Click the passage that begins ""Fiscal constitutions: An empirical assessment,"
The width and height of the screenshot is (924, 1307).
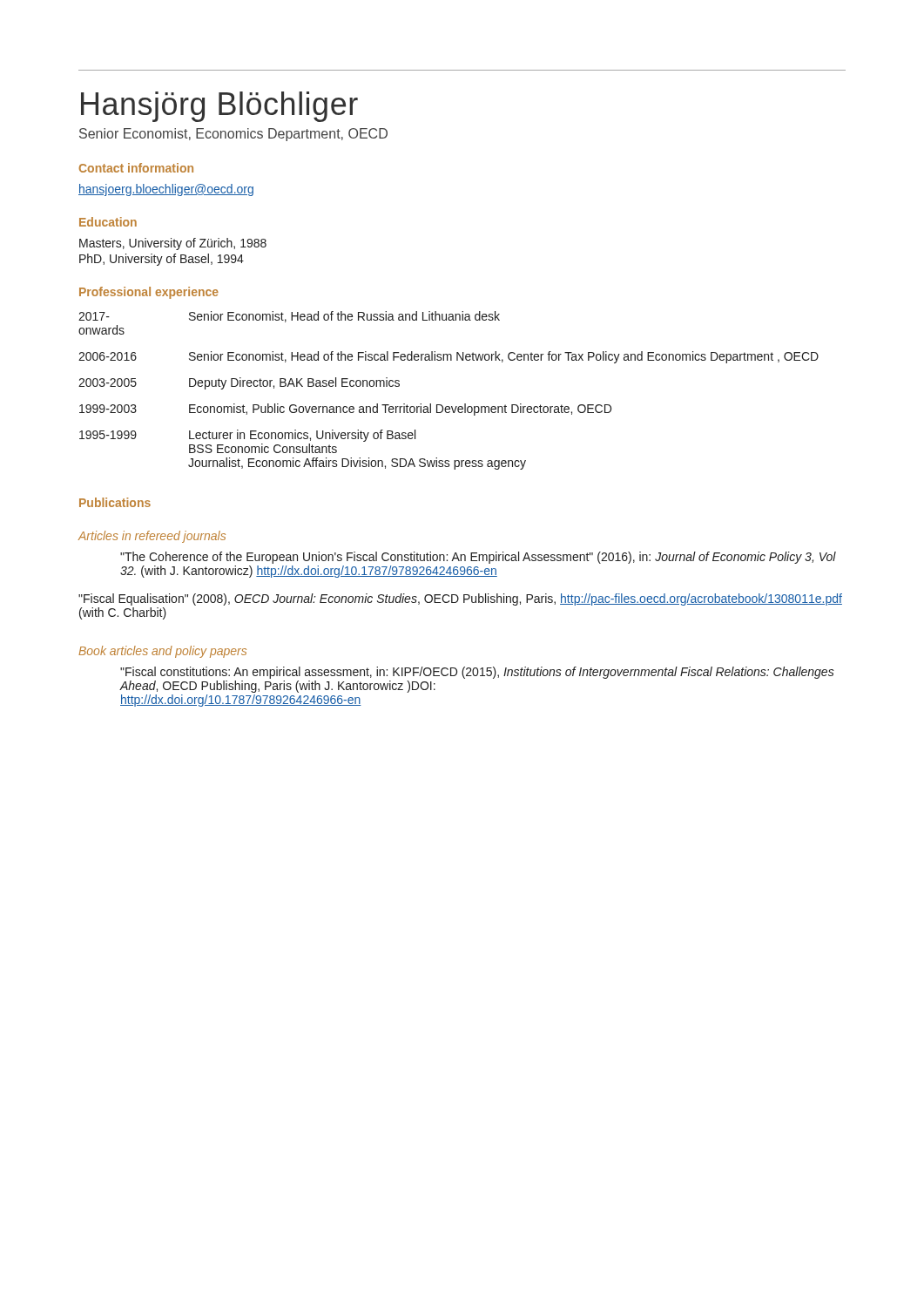tap(477, 686)
